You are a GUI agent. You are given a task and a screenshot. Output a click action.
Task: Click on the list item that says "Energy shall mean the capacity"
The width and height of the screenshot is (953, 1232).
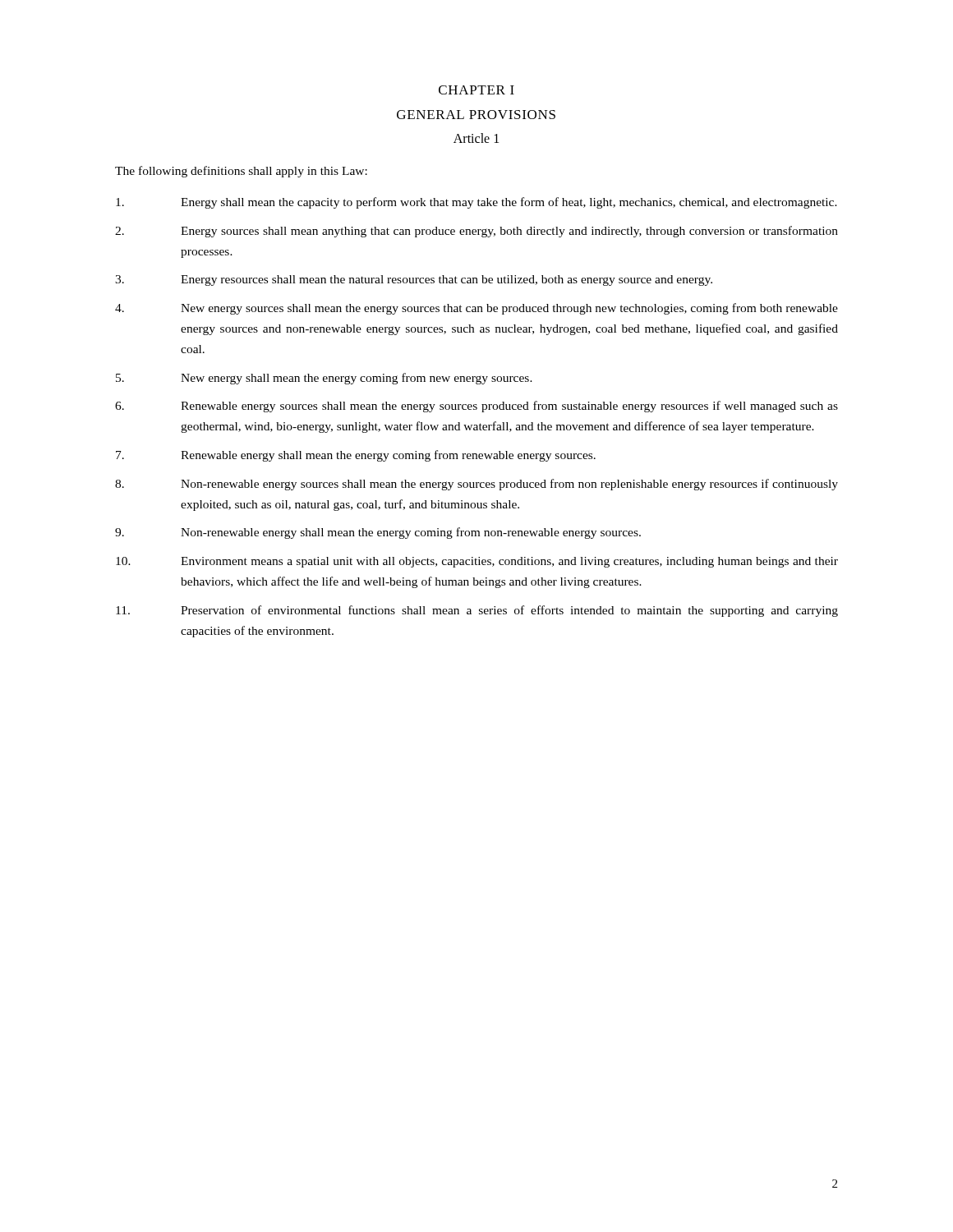click(x=476, y=202)
